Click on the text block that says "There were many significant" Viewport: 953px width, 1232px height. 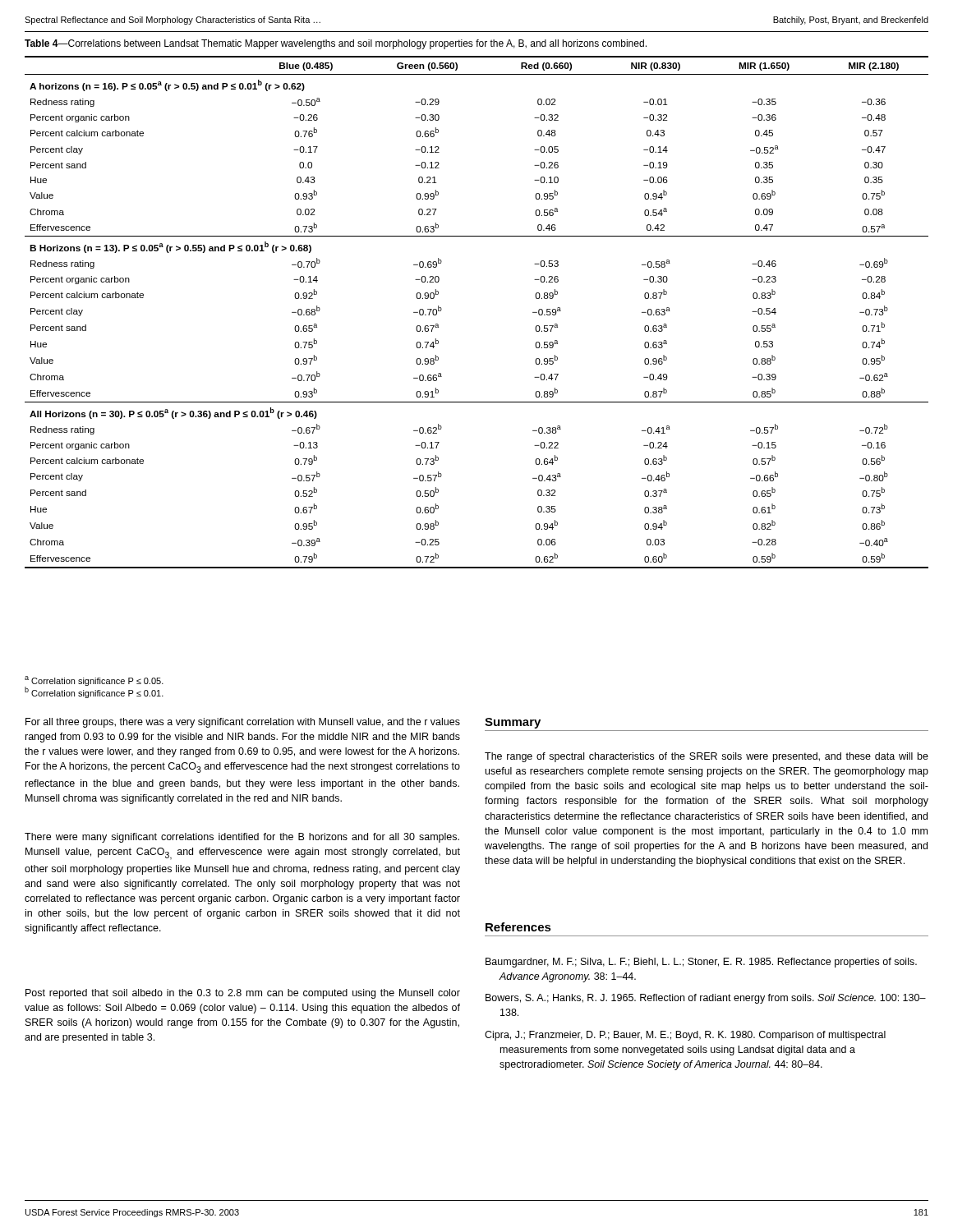click(242, 883)
